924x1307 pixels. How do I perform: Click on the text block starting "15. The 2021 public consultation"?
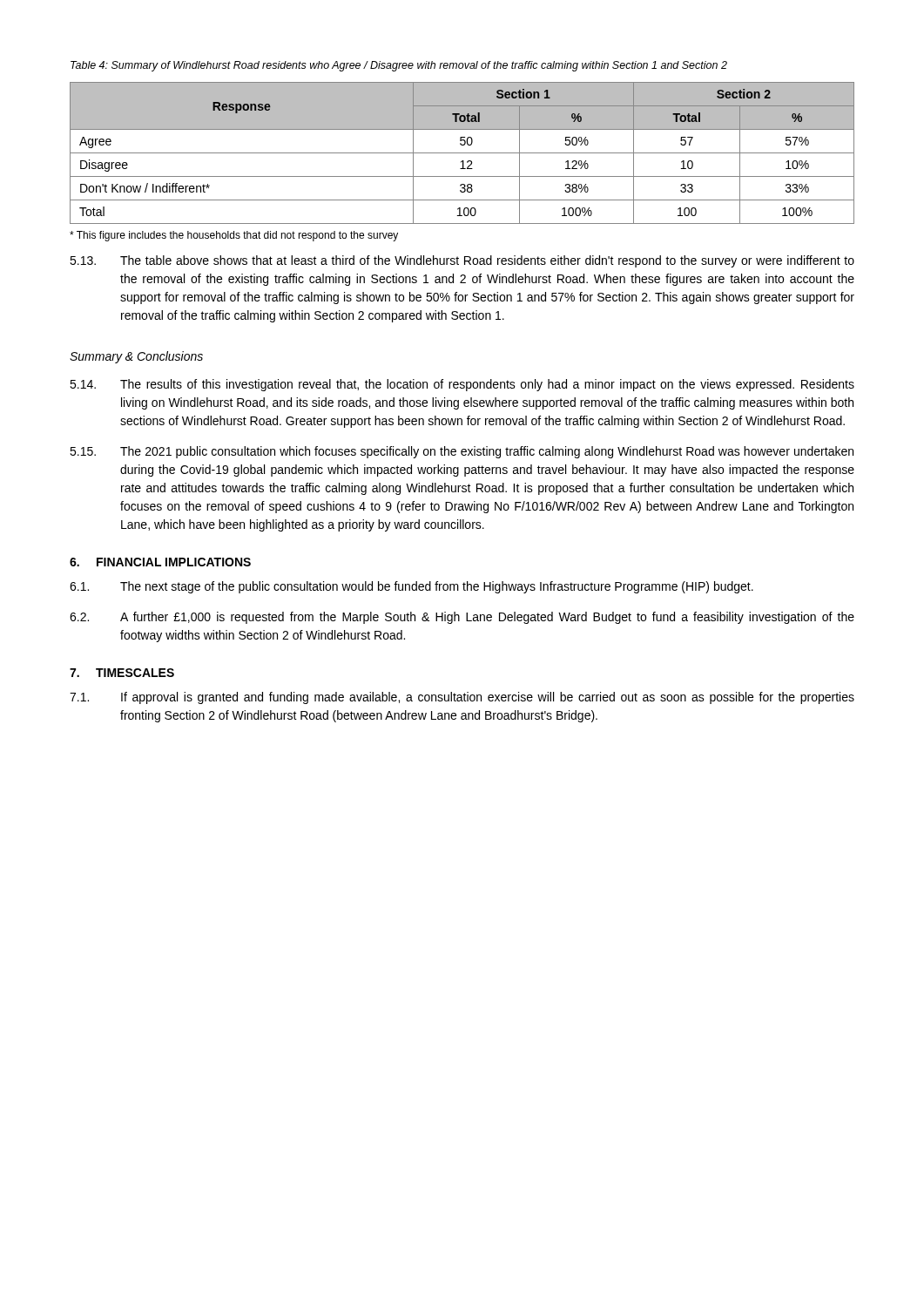click(462, 488)
